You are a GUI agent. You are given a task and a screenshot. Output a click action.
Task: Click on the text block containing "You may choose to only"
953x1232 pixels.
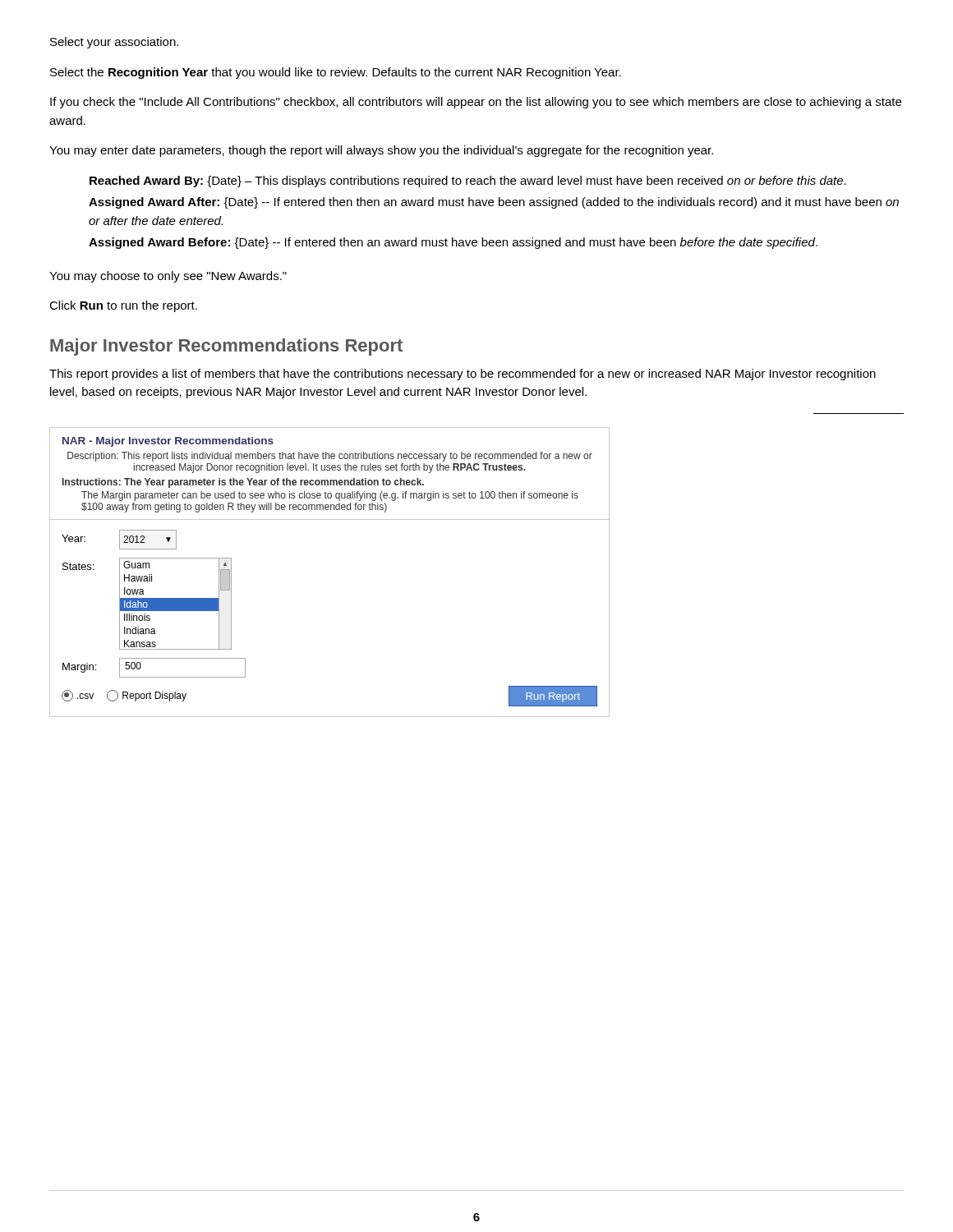(x=168, y=275)
